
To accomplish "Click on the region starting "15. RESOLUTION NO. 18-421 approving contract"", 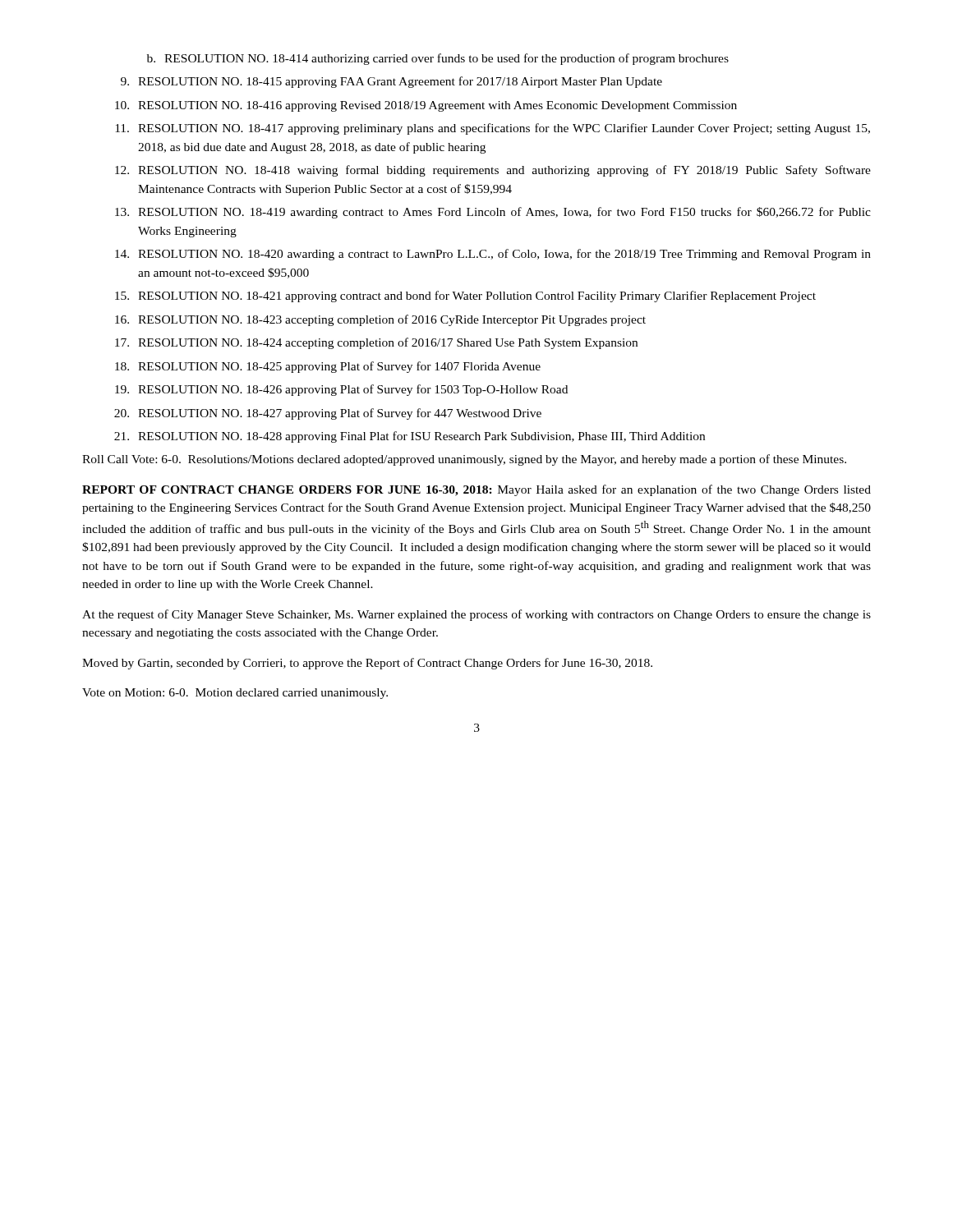I will click(486, 296).
